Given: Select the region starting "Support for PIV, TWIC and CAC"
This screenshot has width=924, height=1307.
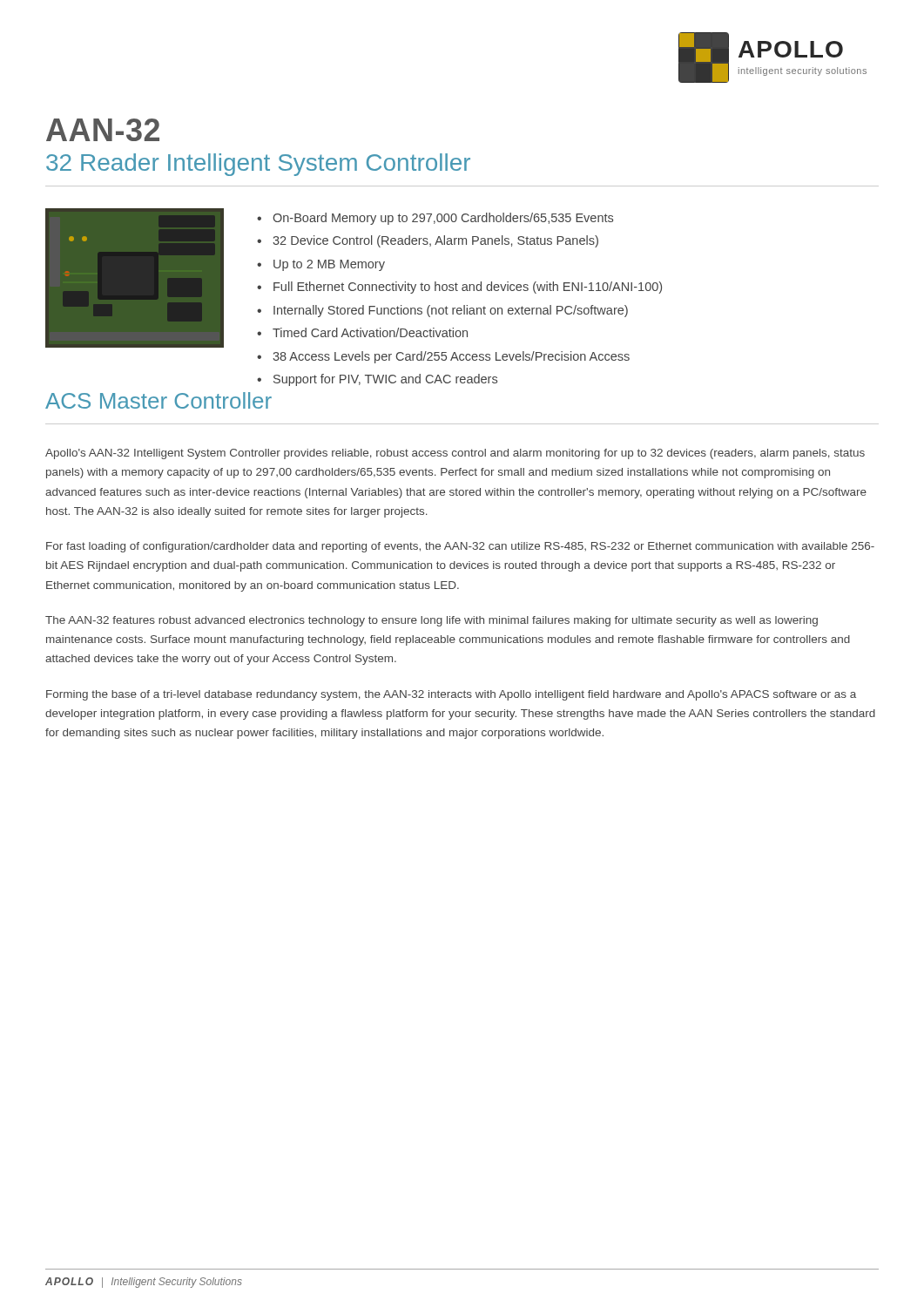Looking at the screenshot, I should coord(385,379).
